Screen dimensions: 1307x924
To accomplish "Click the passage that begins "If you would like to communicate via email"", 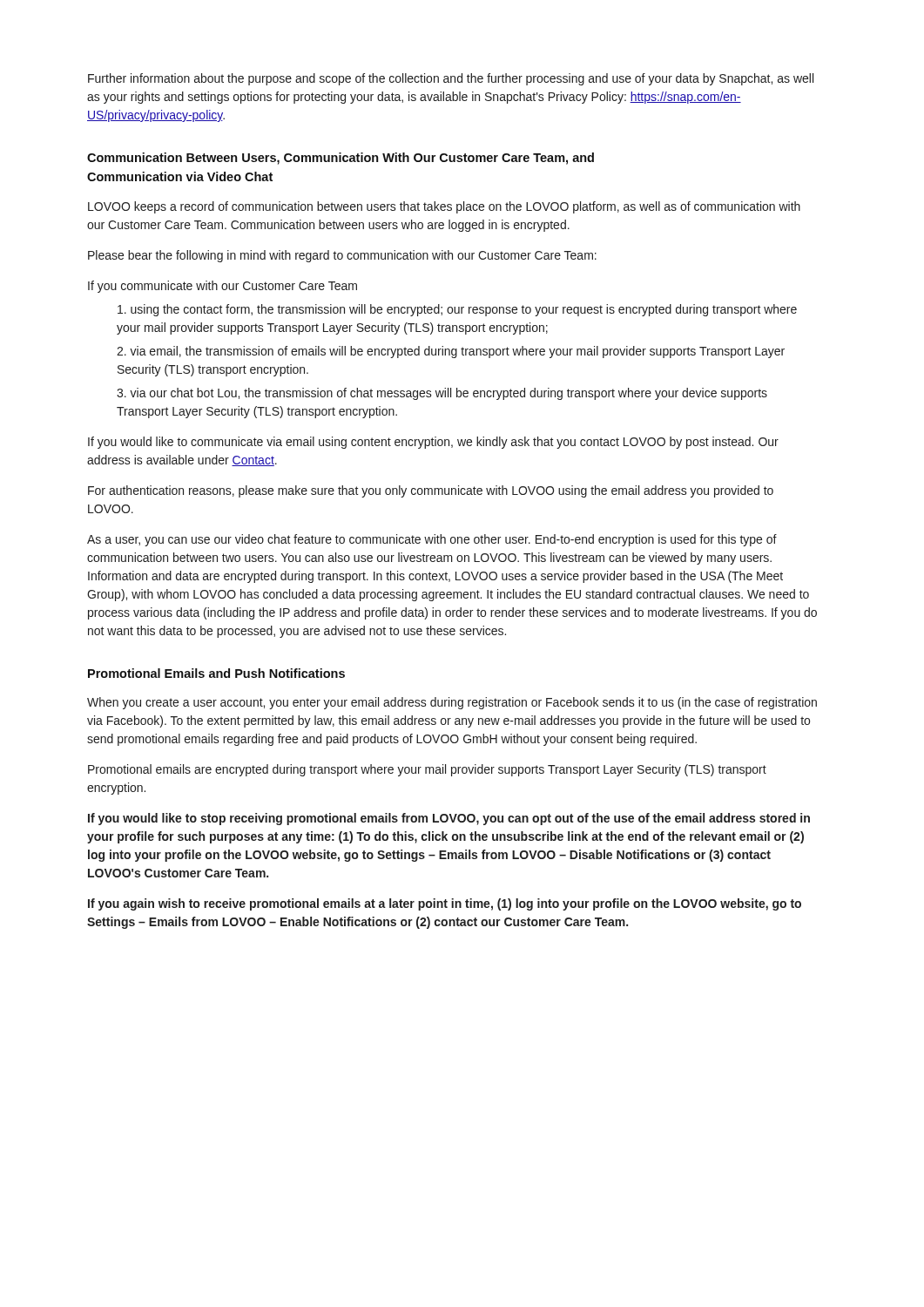I will click(x=433, y=450).
